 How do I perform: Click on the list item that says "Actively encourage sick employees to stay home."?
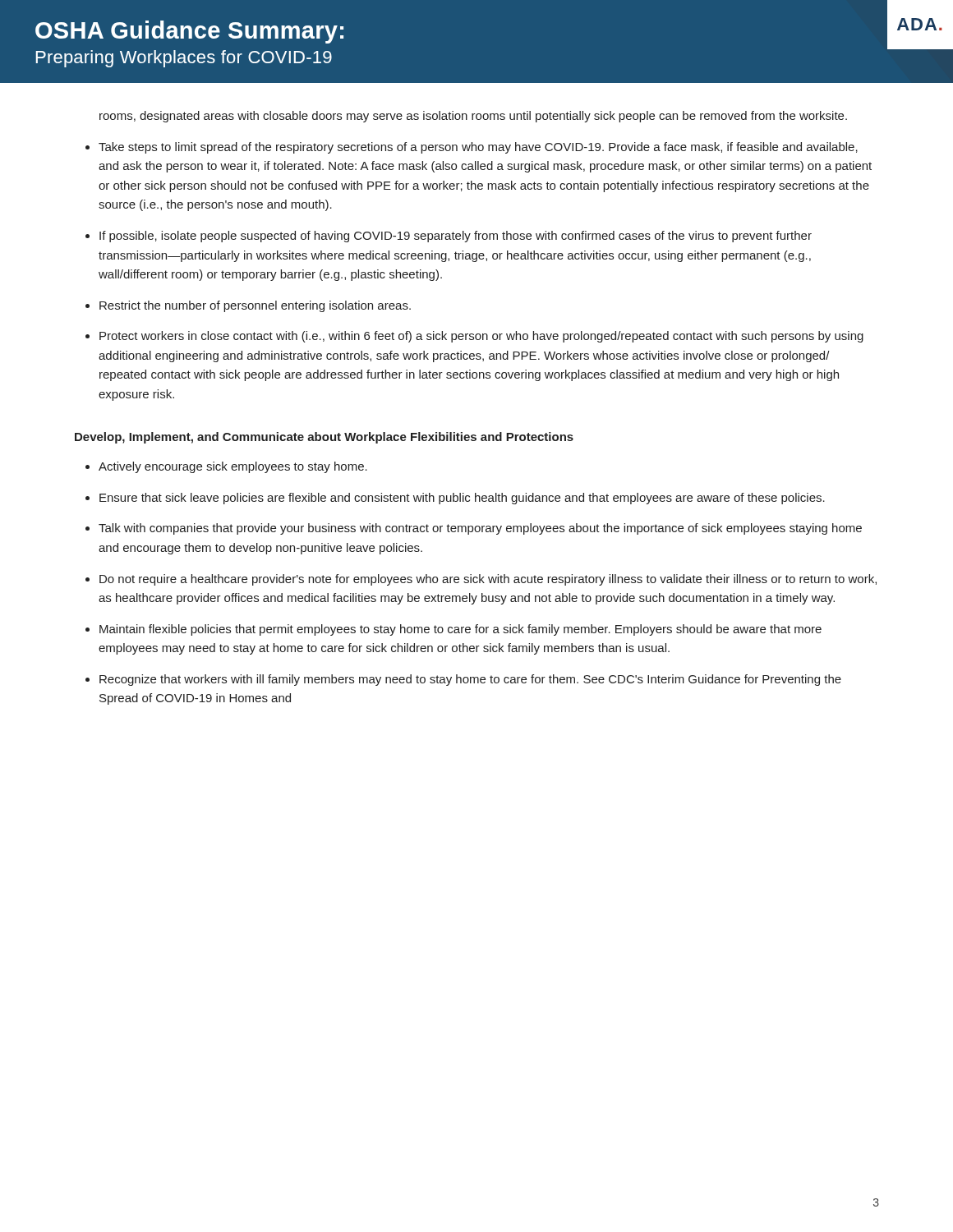point(233,466)
